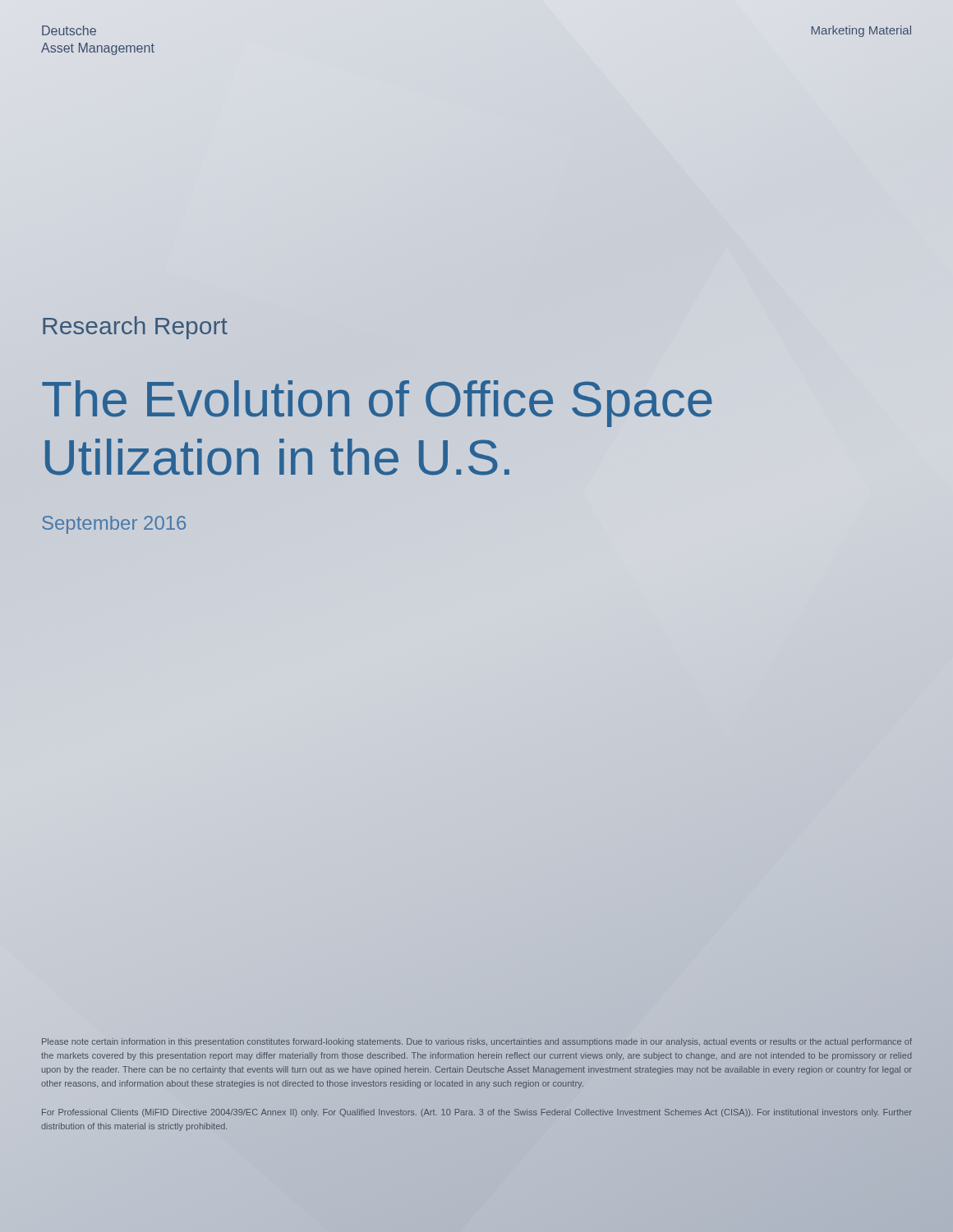Viewport: 953px width, 1232px height.
Task: Locate the text "Research Report"
Action: pyautogui.click(x=134, y=326)
